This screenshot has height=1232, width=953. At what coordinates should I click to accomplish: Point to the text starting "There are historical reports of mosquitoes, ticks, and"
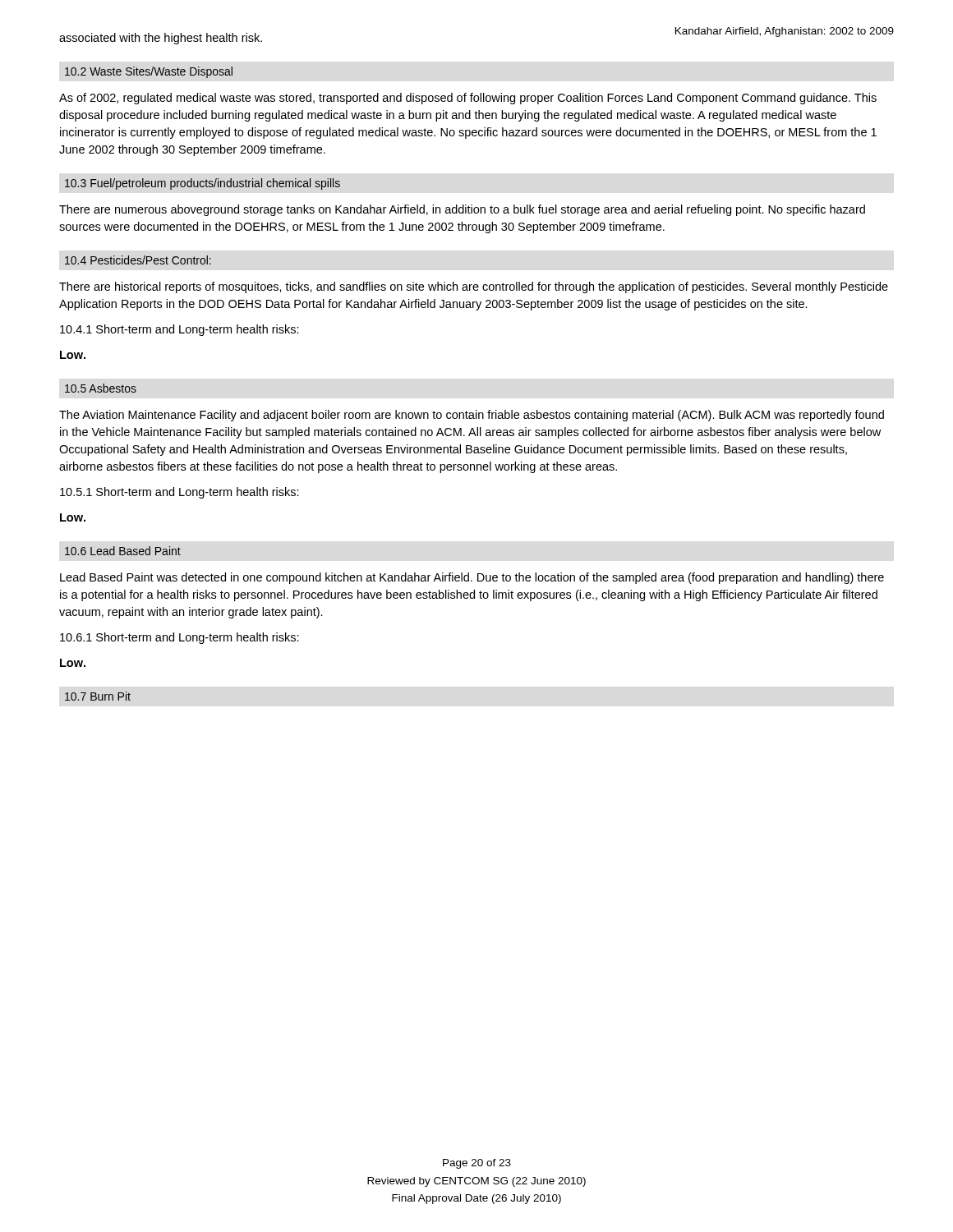tap(474, 295)
